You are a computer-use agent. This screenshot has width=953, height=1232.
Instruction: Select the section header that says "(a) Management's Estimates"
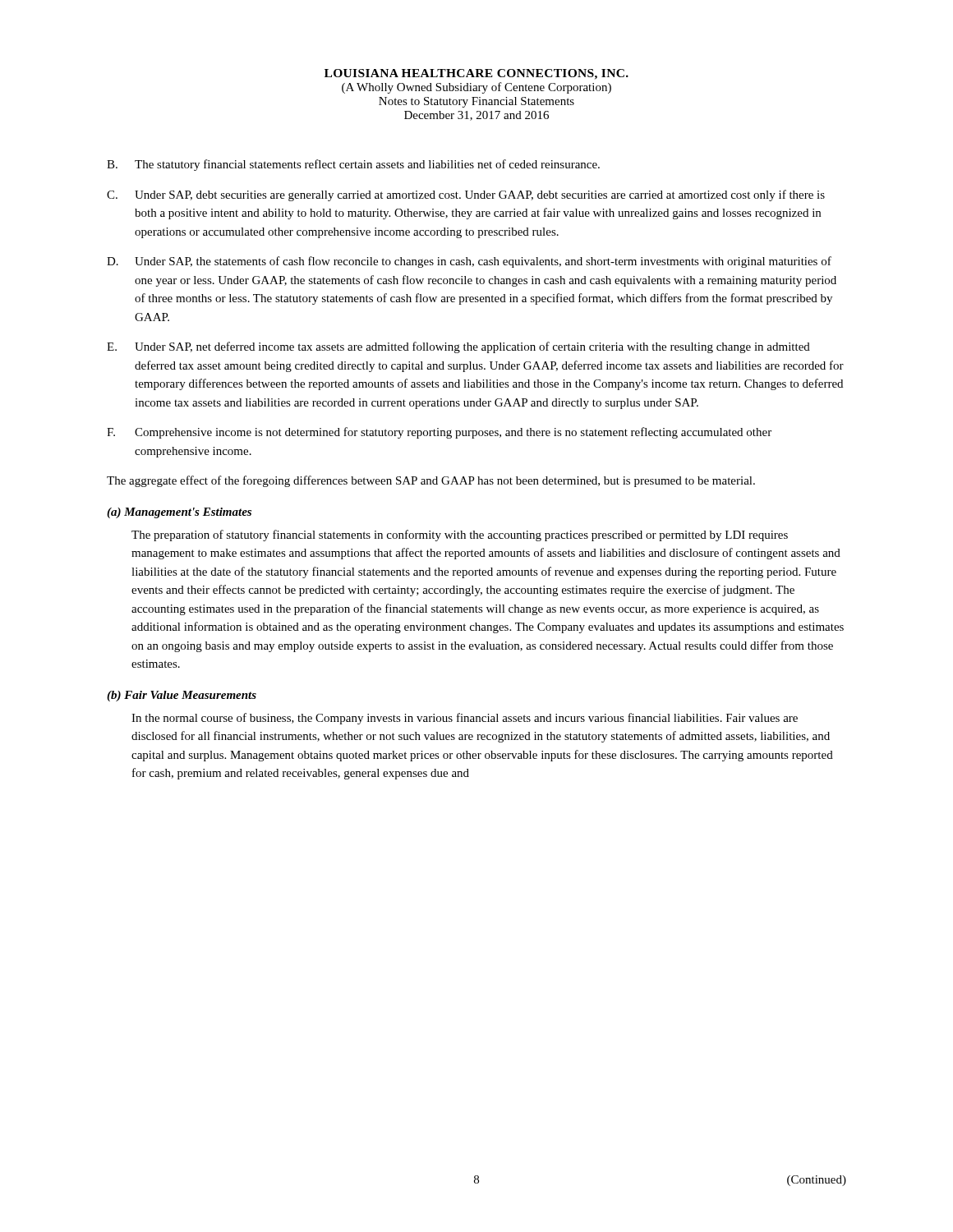(179, 511)
